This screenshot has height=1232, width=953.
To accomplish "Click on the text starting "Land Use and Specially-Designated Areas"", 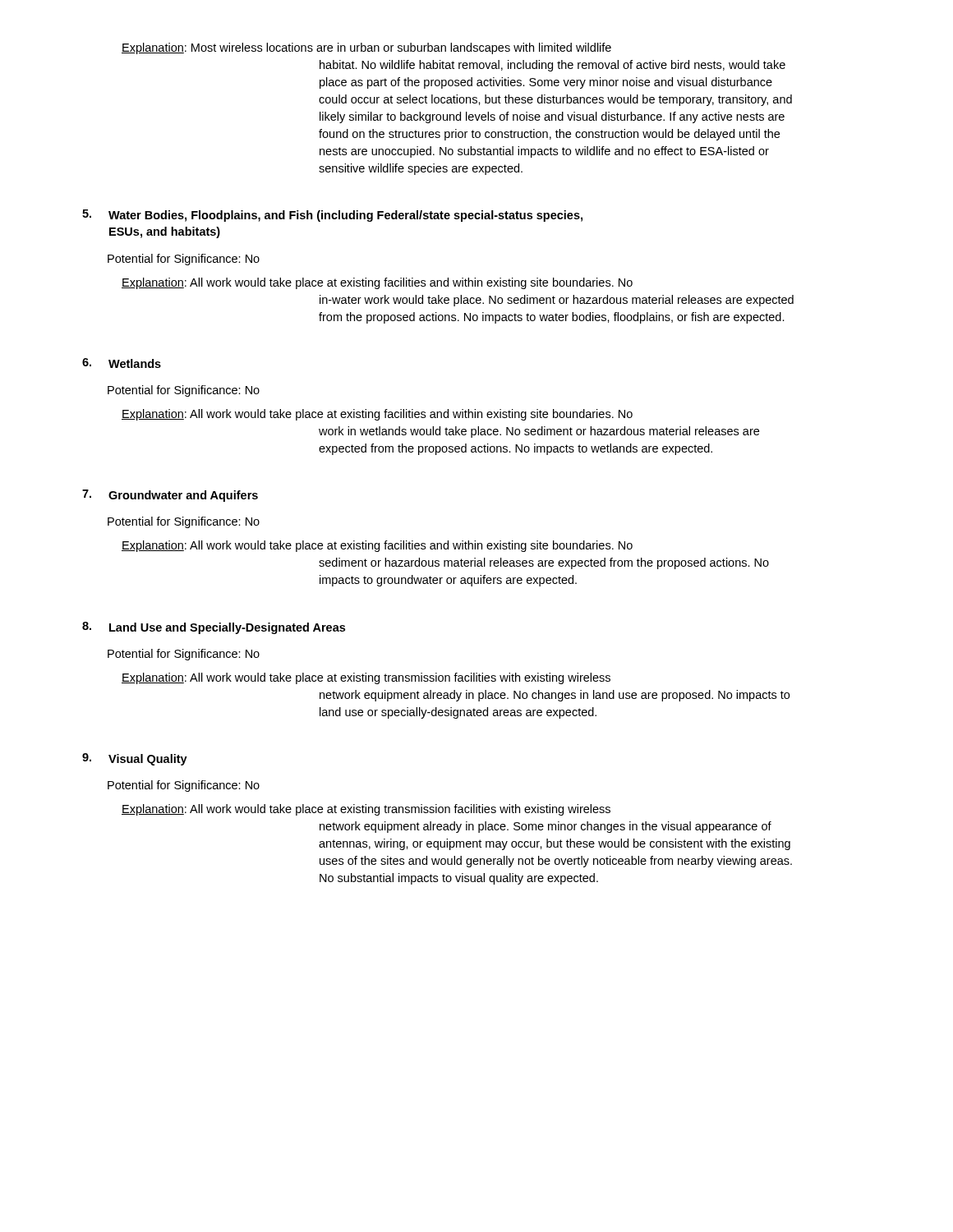I will [x=227, y=627].
